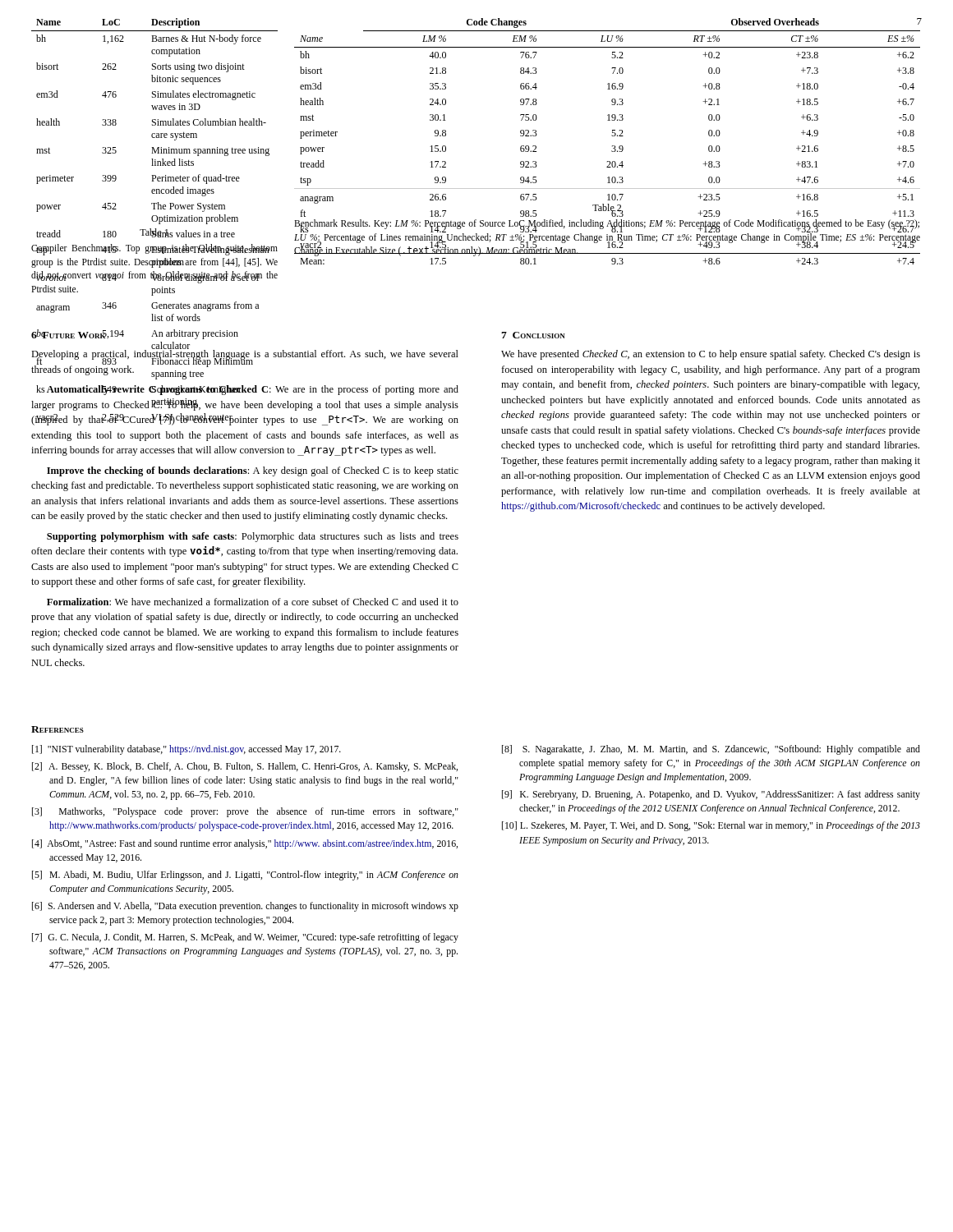The height and width of the screenshot is (1232, 953).
Task: Select the passage starting "Table 2"
Action: pyautogui.click(x=607, y=208)
